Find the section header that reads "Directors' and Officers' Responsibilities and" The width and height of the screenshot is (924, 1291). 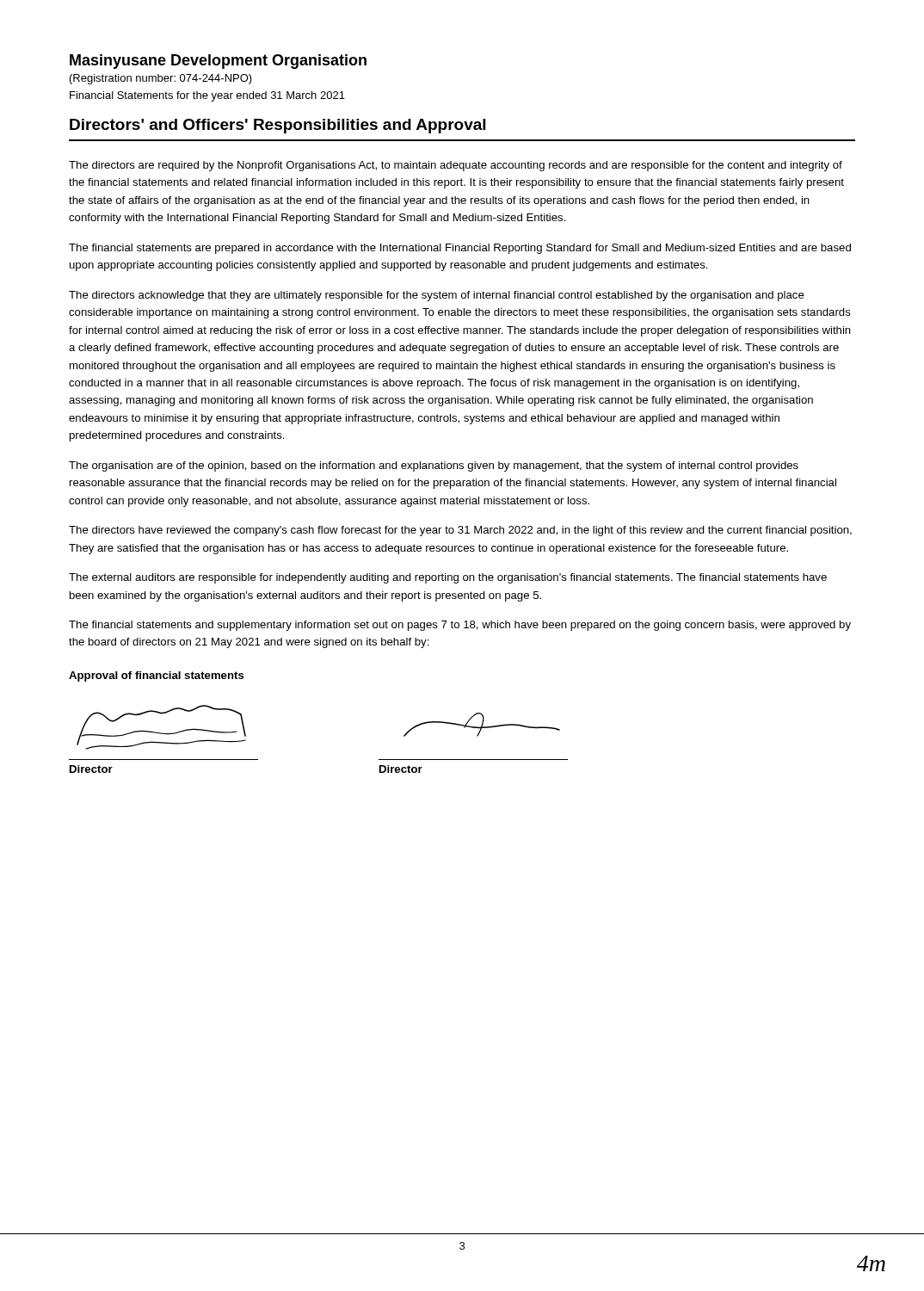(x=278, y=124)
